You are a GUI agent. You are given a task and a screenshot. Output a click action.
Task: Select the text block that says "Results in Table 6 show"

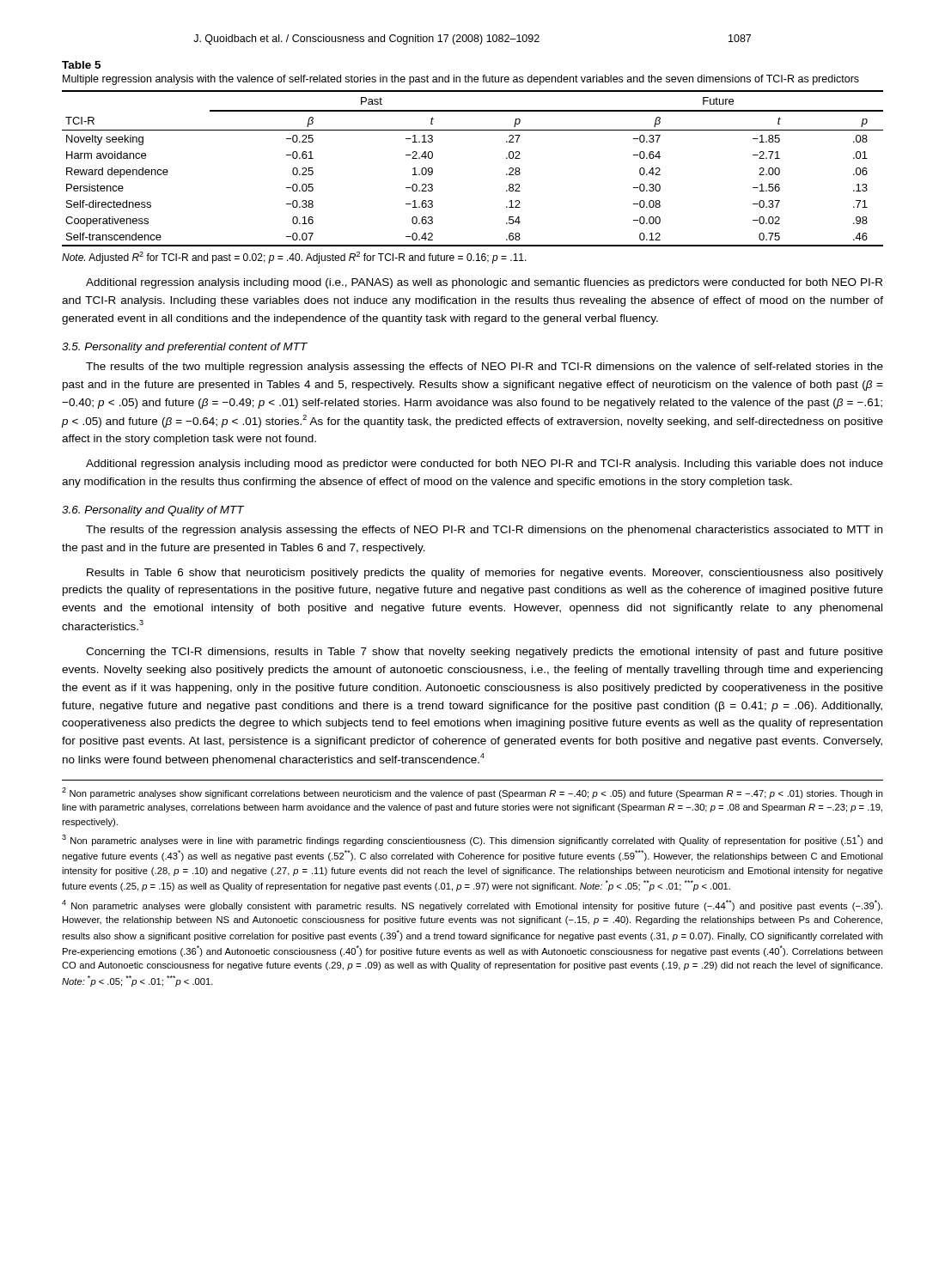[472, 599]
